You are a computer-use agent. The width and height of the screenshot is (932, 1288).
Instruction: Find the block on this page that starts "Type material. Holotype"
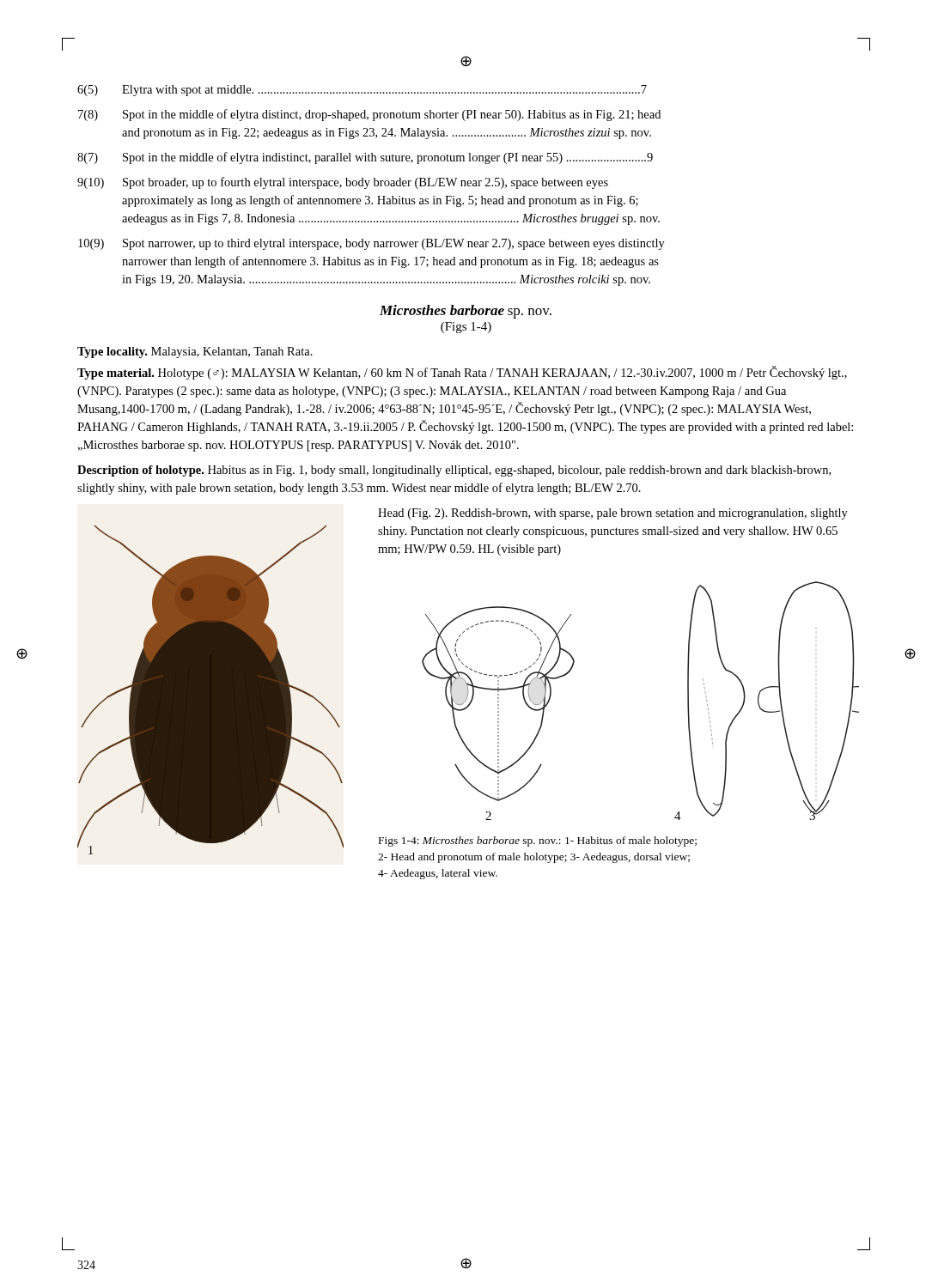click(466, 409)
